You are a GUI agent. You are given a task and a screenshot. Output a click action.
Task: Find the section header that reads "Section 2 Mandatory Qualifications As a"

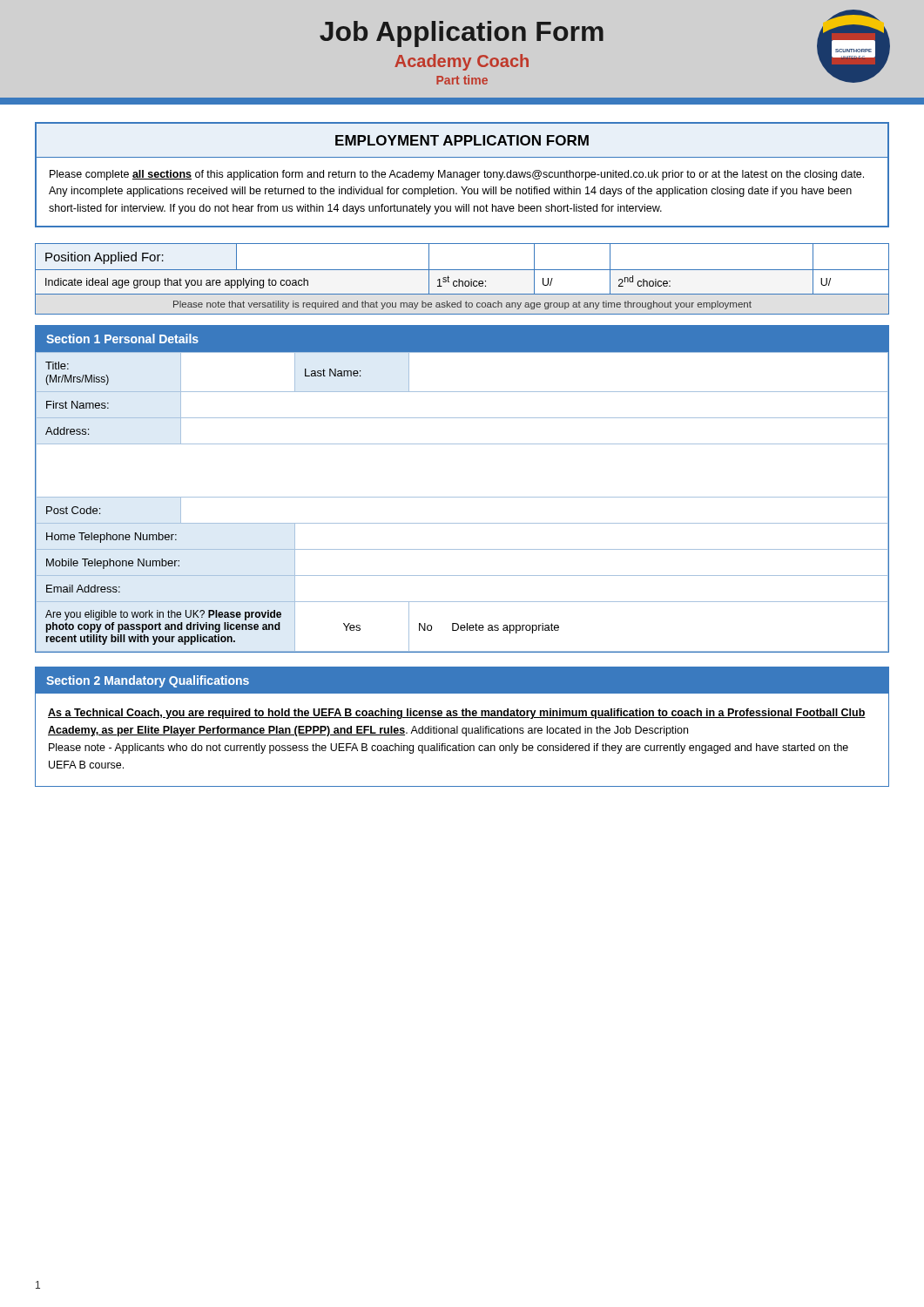(462, 727)
